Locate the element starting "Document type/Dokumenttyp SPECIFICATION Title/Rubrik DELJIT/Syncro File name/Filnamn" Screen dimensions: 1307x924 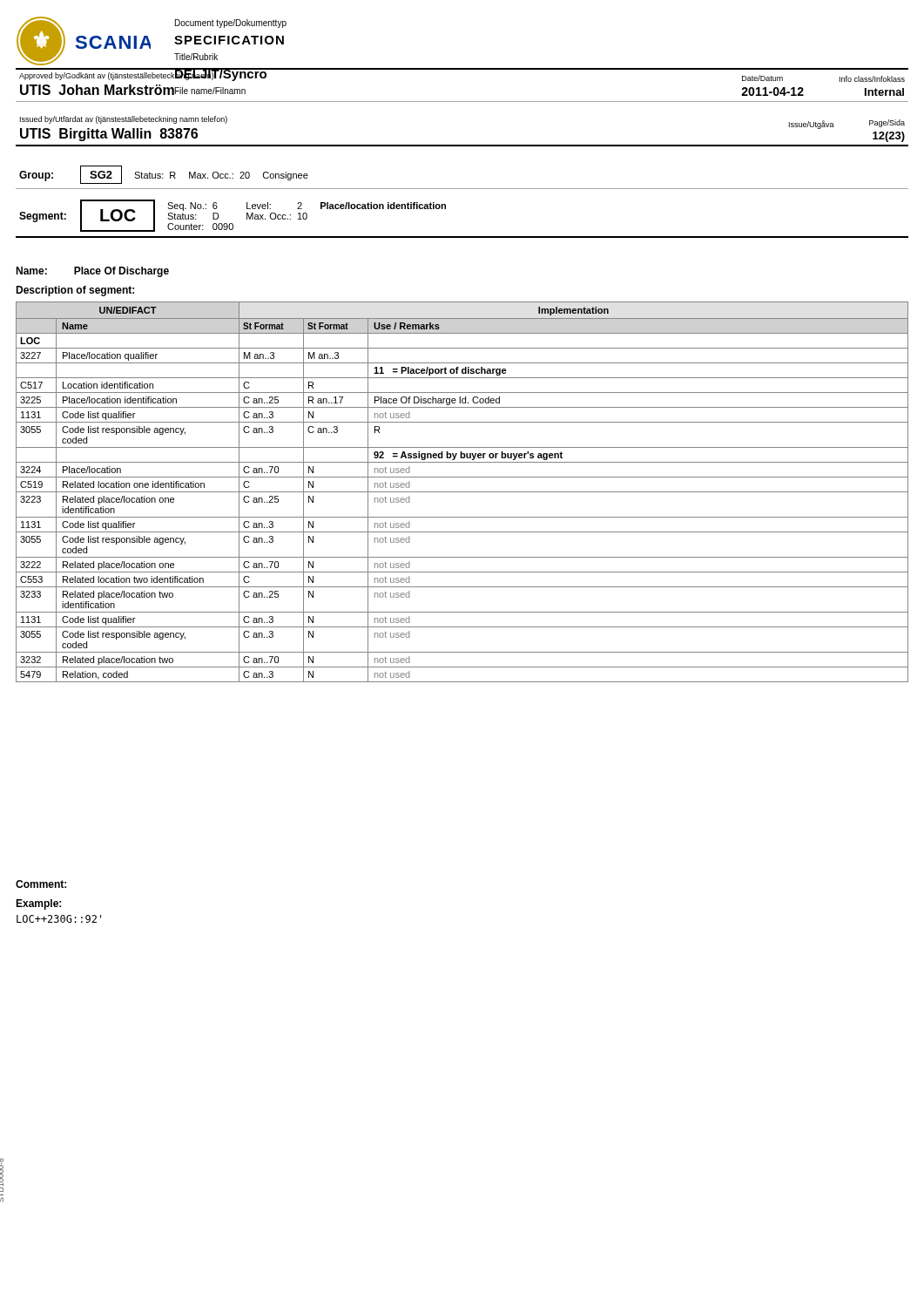coord(230,57)
